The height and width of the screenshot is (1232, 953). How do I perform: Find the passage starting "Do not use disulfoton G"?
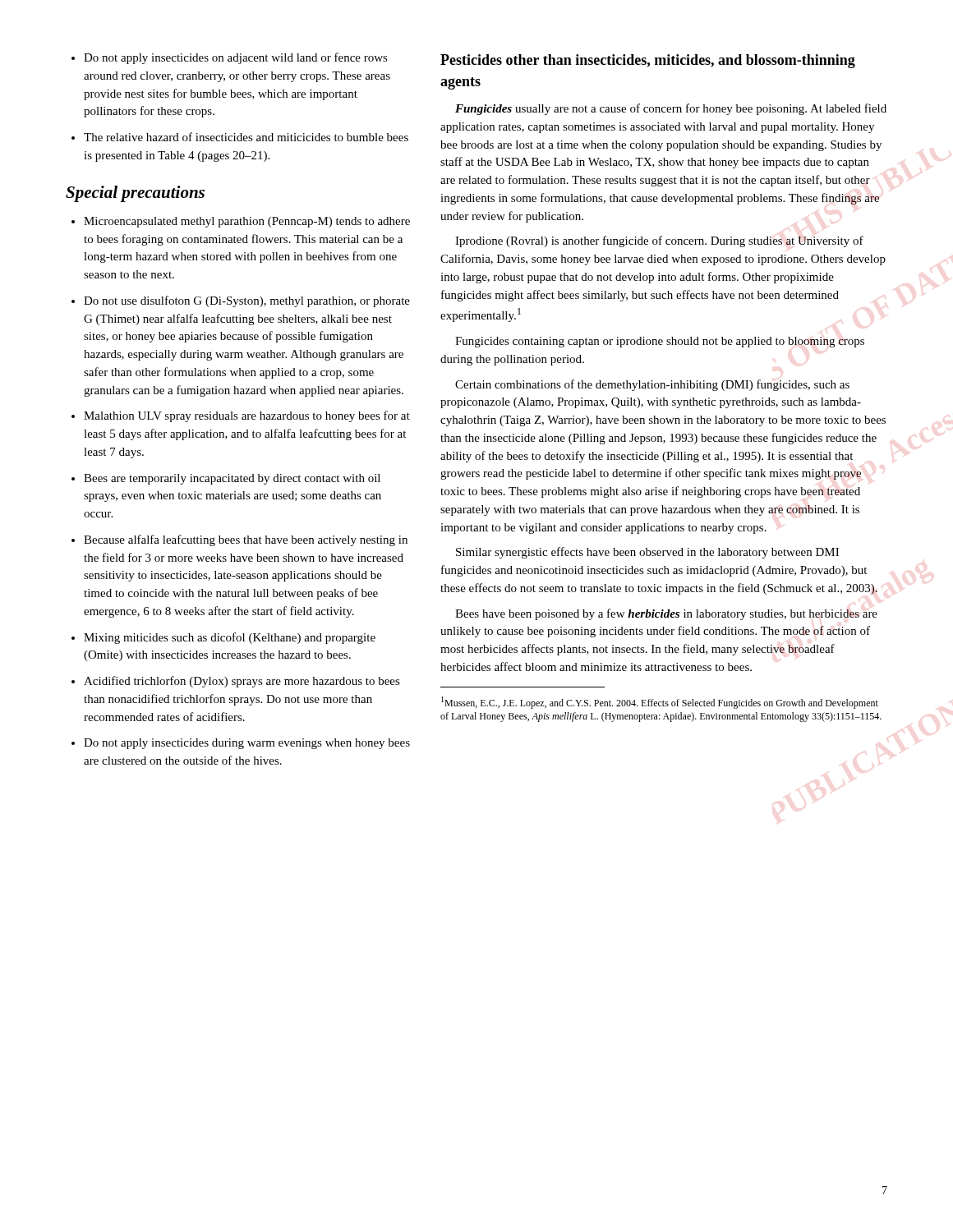point(238,346)
